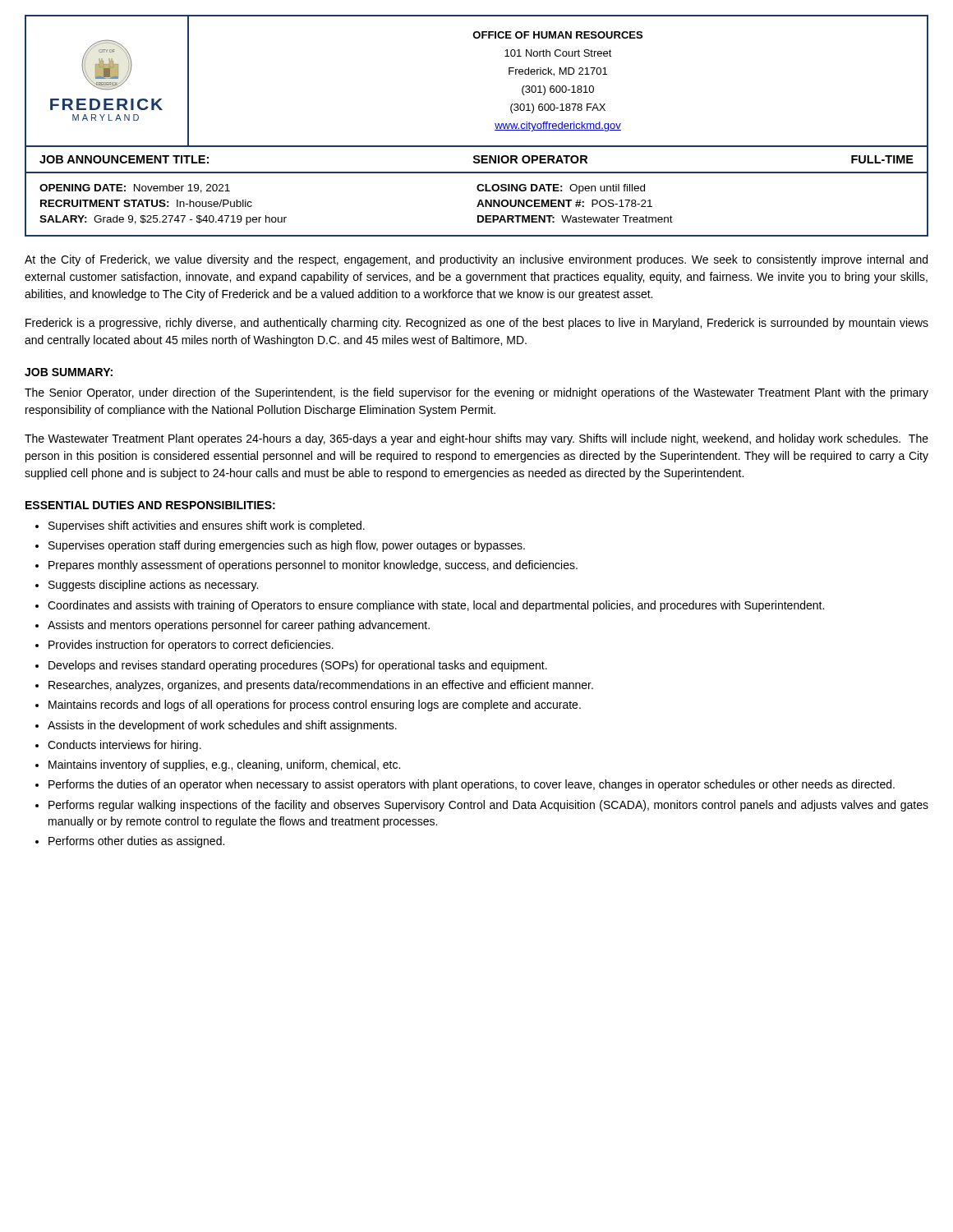
Task: Select the block starting "JOB ANNOUNCEMENT TITLE: SENIOR OPERATOR FULL-TIME"
Action: 476,159
